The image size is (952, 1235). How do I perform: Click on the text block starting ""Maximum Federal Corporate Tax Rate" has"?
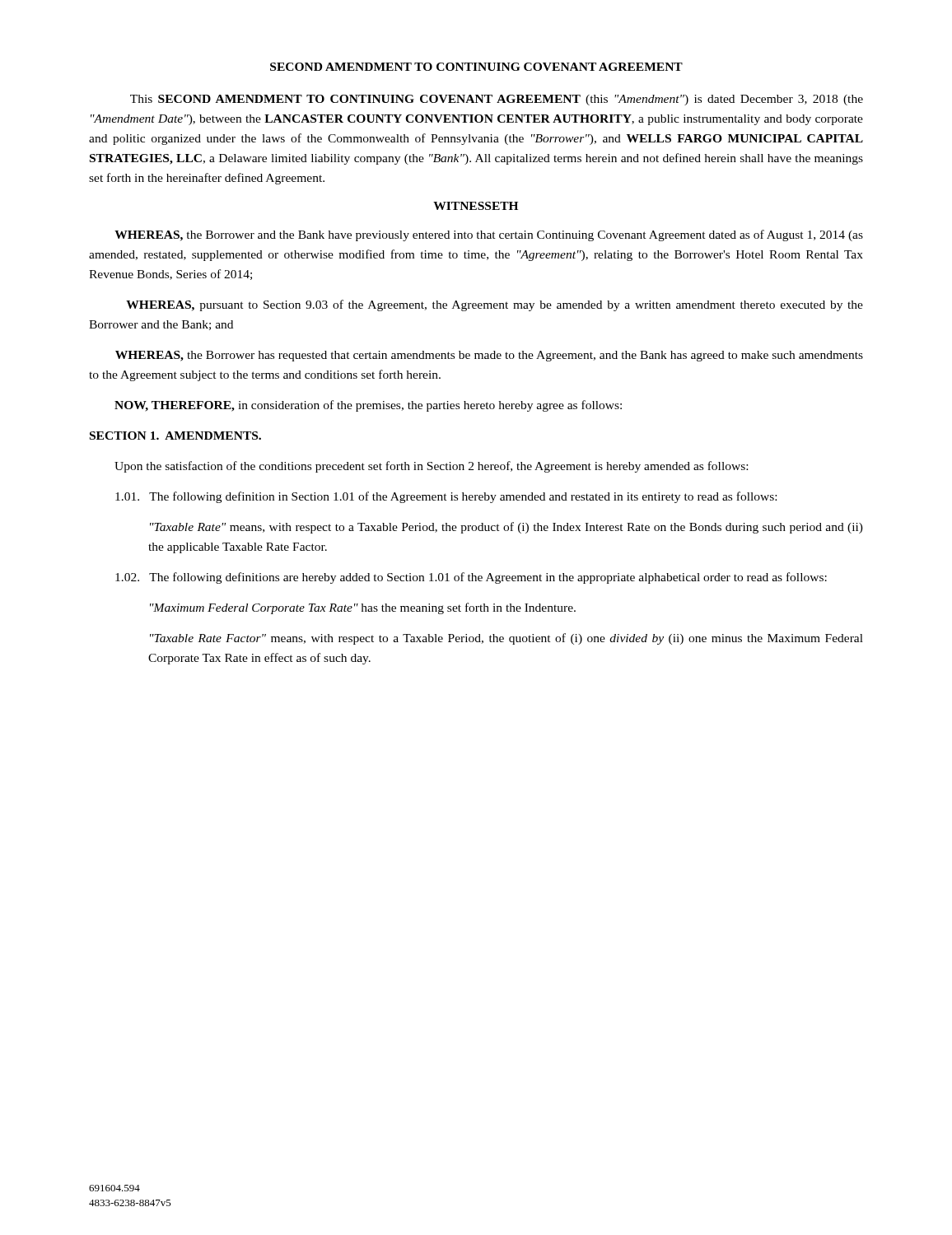(x=362, y=607)
